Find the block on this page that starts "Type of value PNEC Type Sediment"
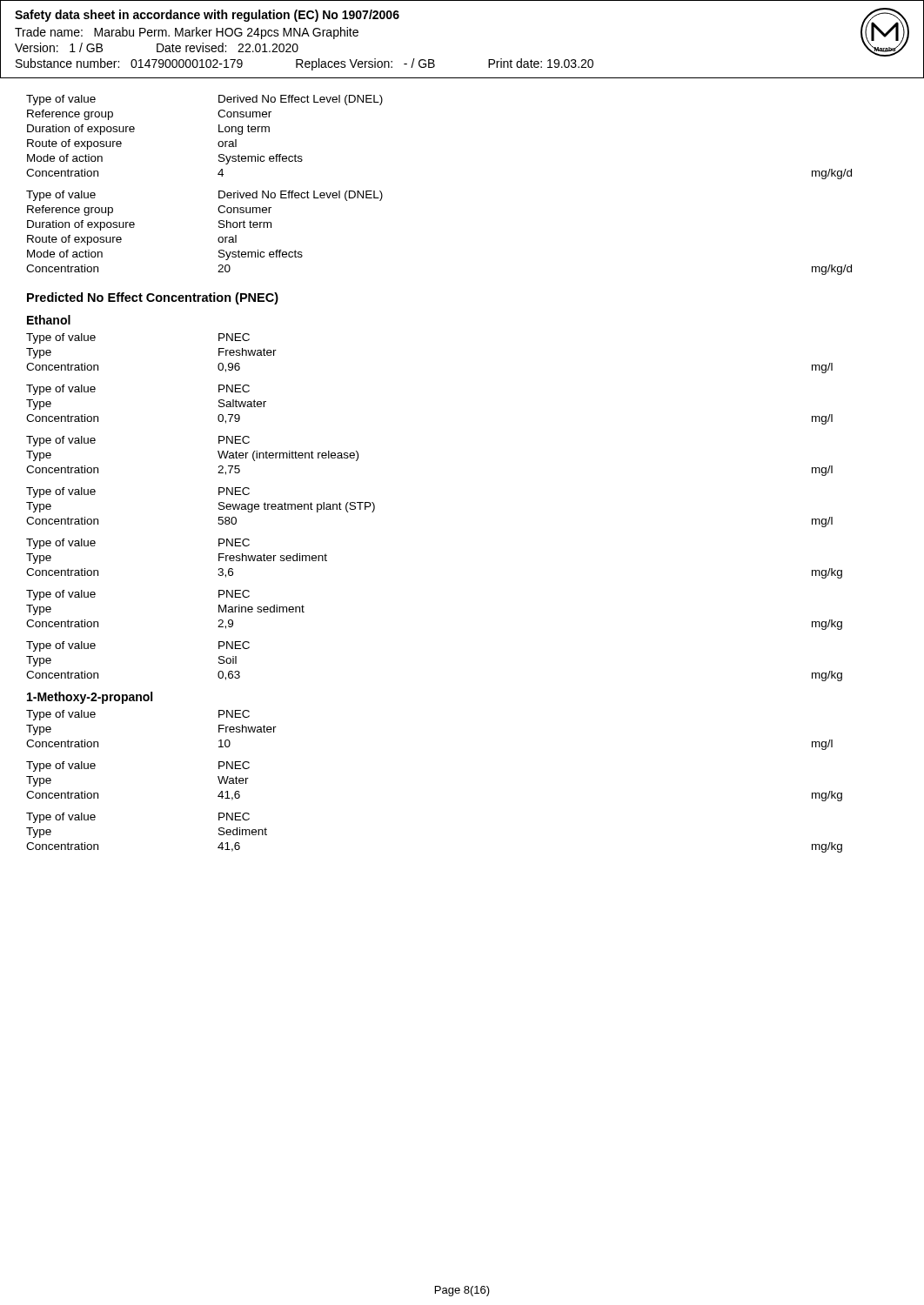The image size is (924, 1305). coord(60,817)
